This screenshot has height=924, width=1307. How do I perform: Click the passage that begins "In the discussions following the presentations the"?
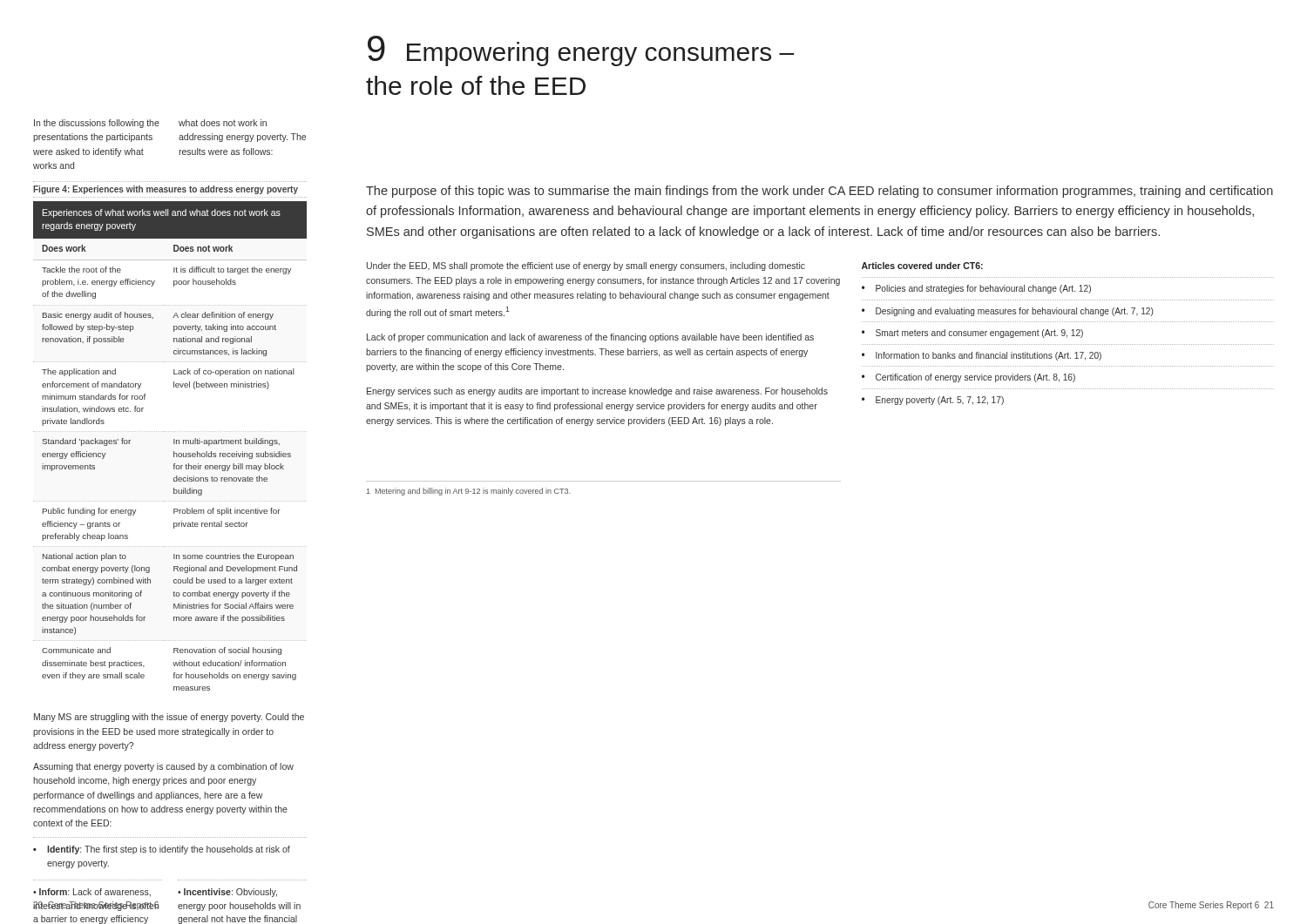pos(96,144)
